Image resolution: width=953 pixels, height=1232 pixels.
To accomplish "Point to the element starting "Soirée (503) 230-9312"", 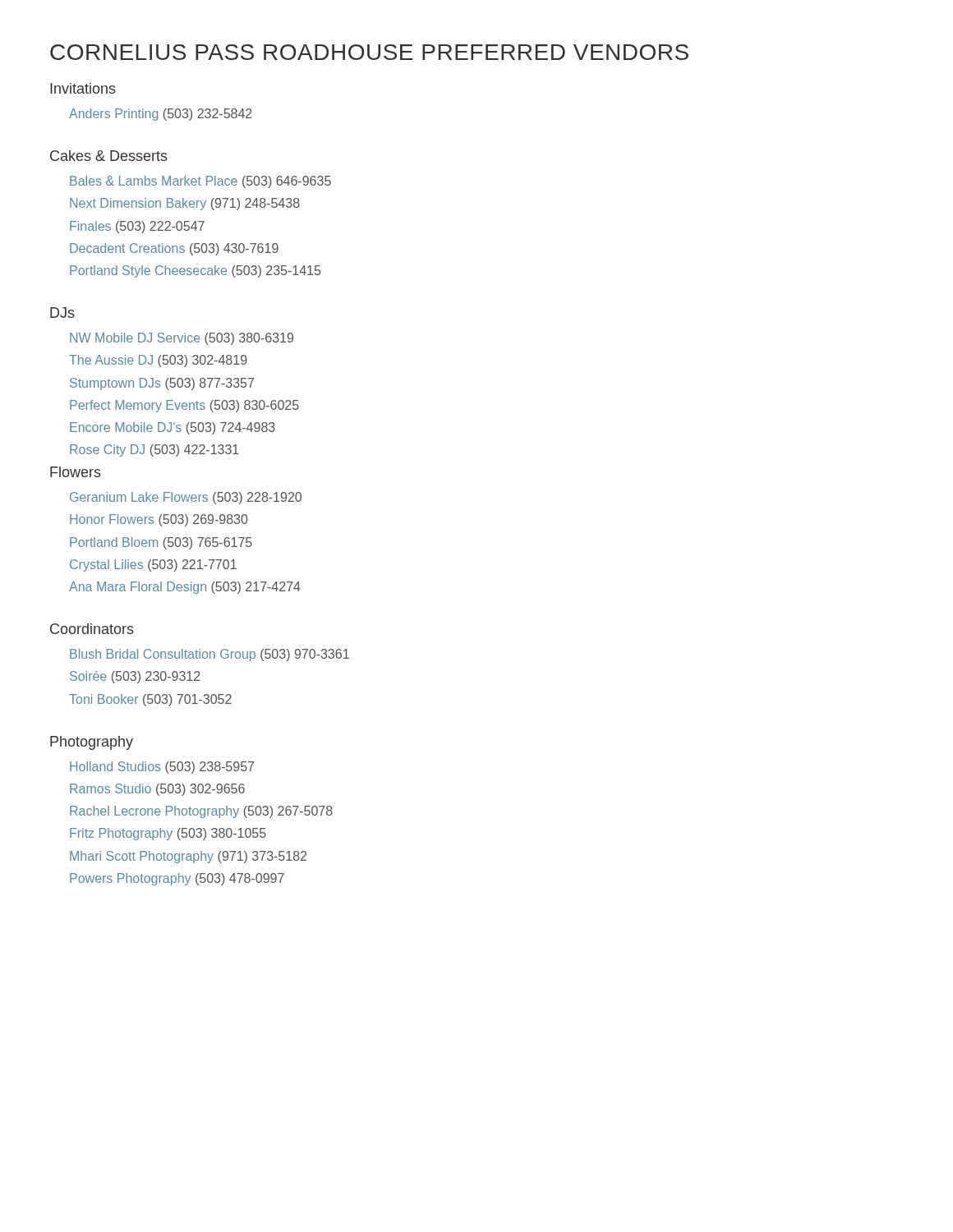I will tap(135, 677).
